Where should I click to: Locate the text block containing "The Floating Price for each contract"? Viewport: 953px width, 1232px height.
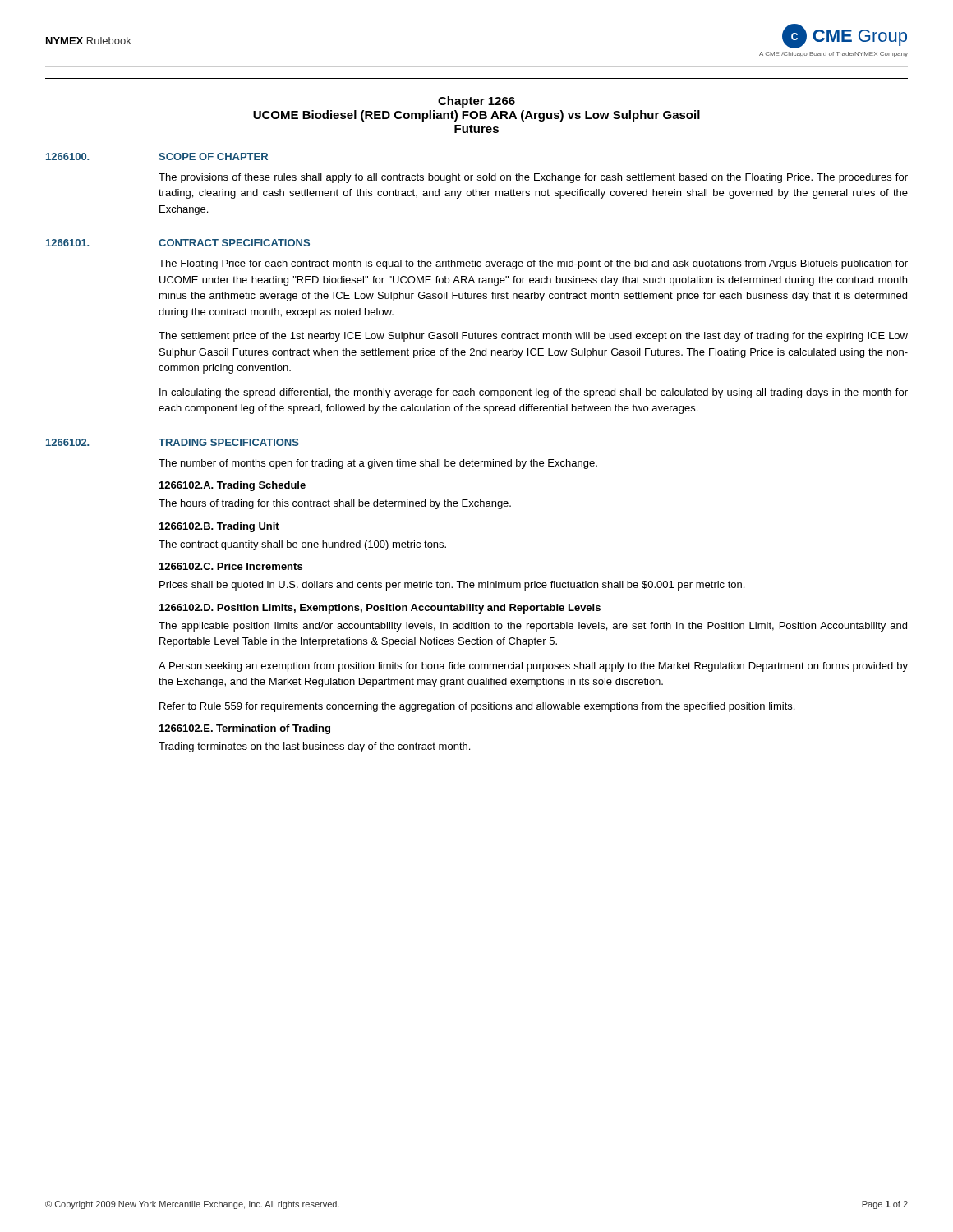[533, 336]
